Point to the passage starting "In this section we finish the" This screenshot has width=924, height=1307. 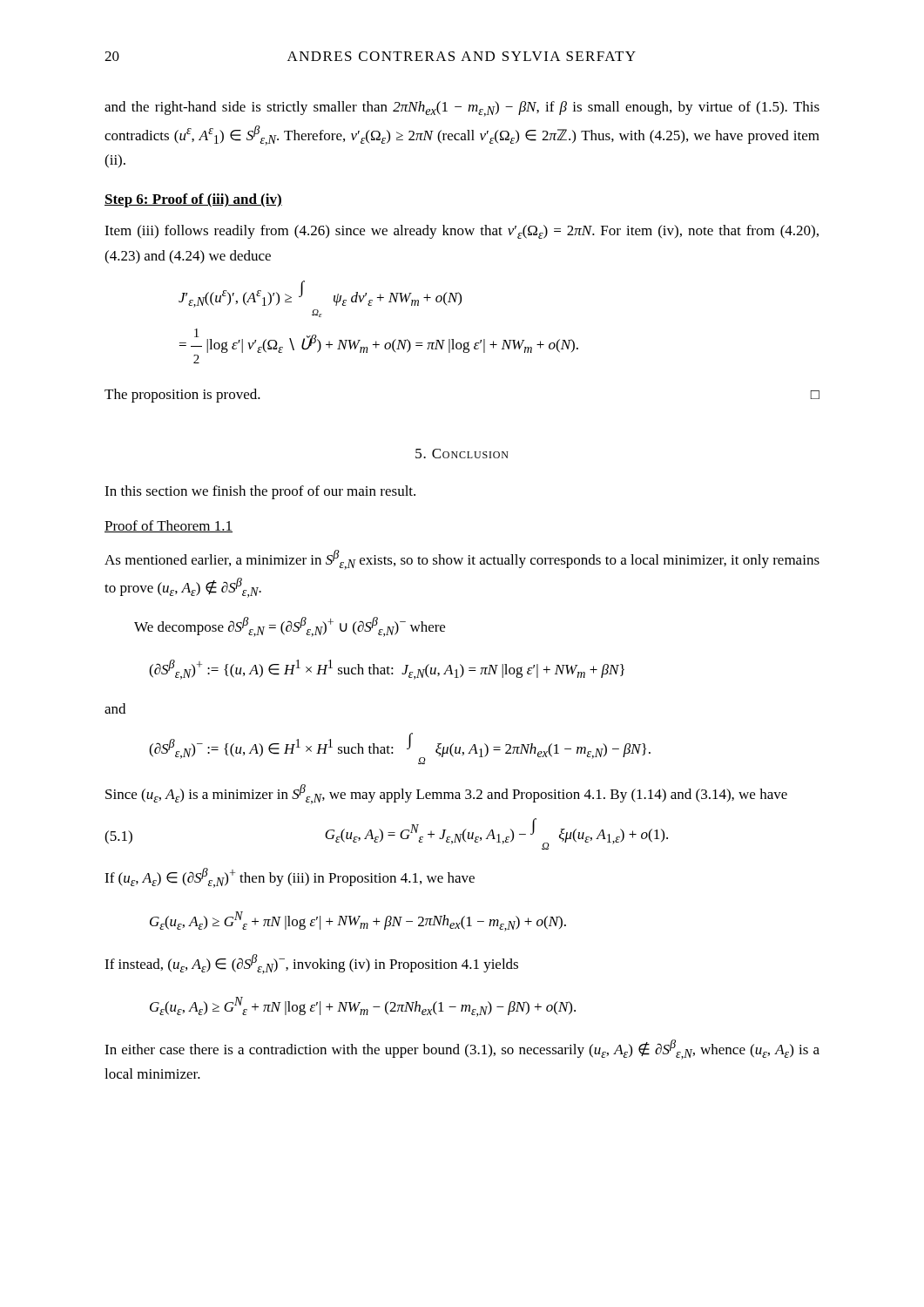click(260, 492)
